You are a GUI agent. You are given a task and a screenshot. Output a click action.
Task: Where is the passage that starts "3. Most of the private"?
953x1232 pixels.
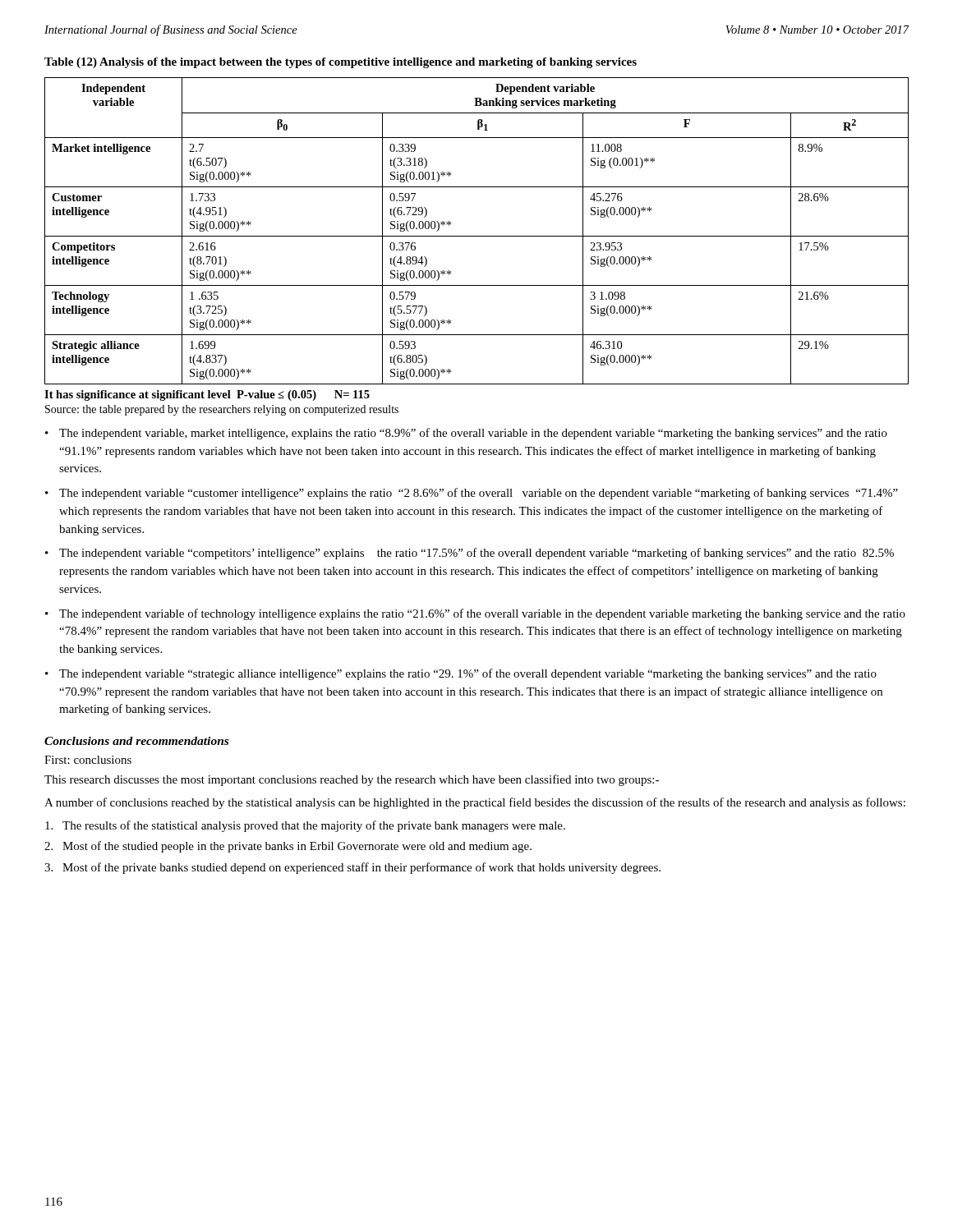click(x=353, y=868)
